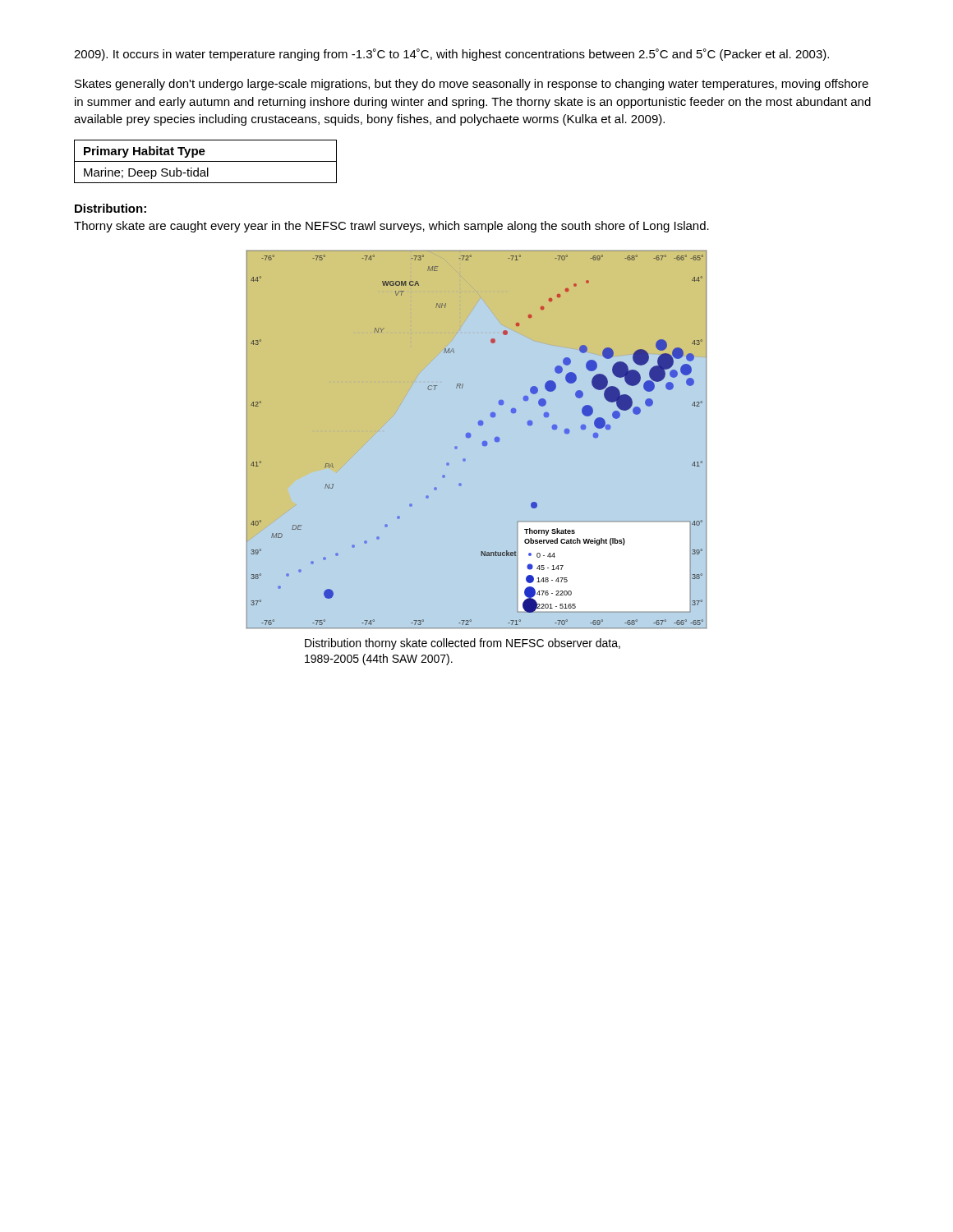This screenshot has width=953, height=1232.
Task: Locate a table
Action: point(476,161)
